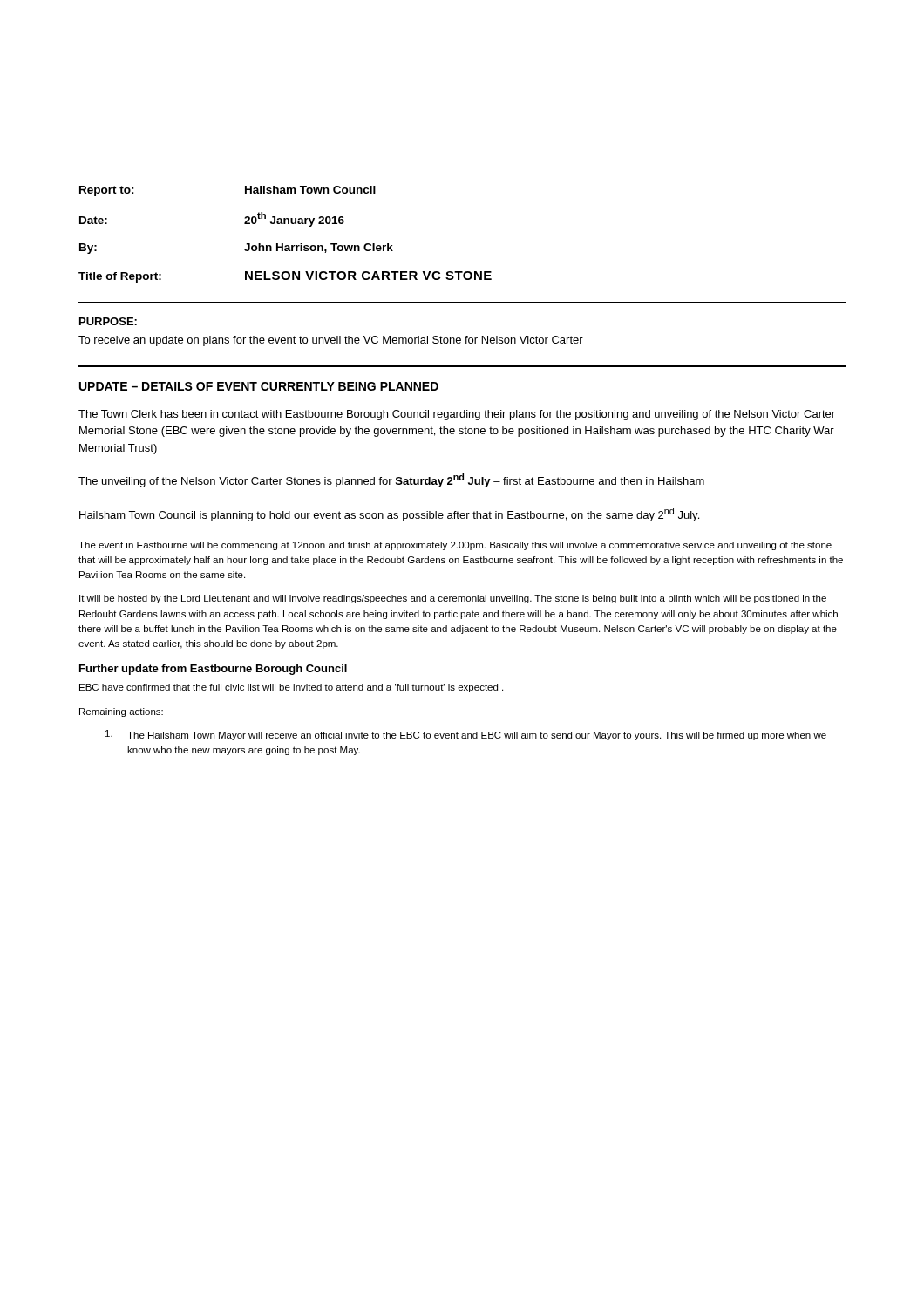Point to "Date: 20th January 2016"

point(95,219)
